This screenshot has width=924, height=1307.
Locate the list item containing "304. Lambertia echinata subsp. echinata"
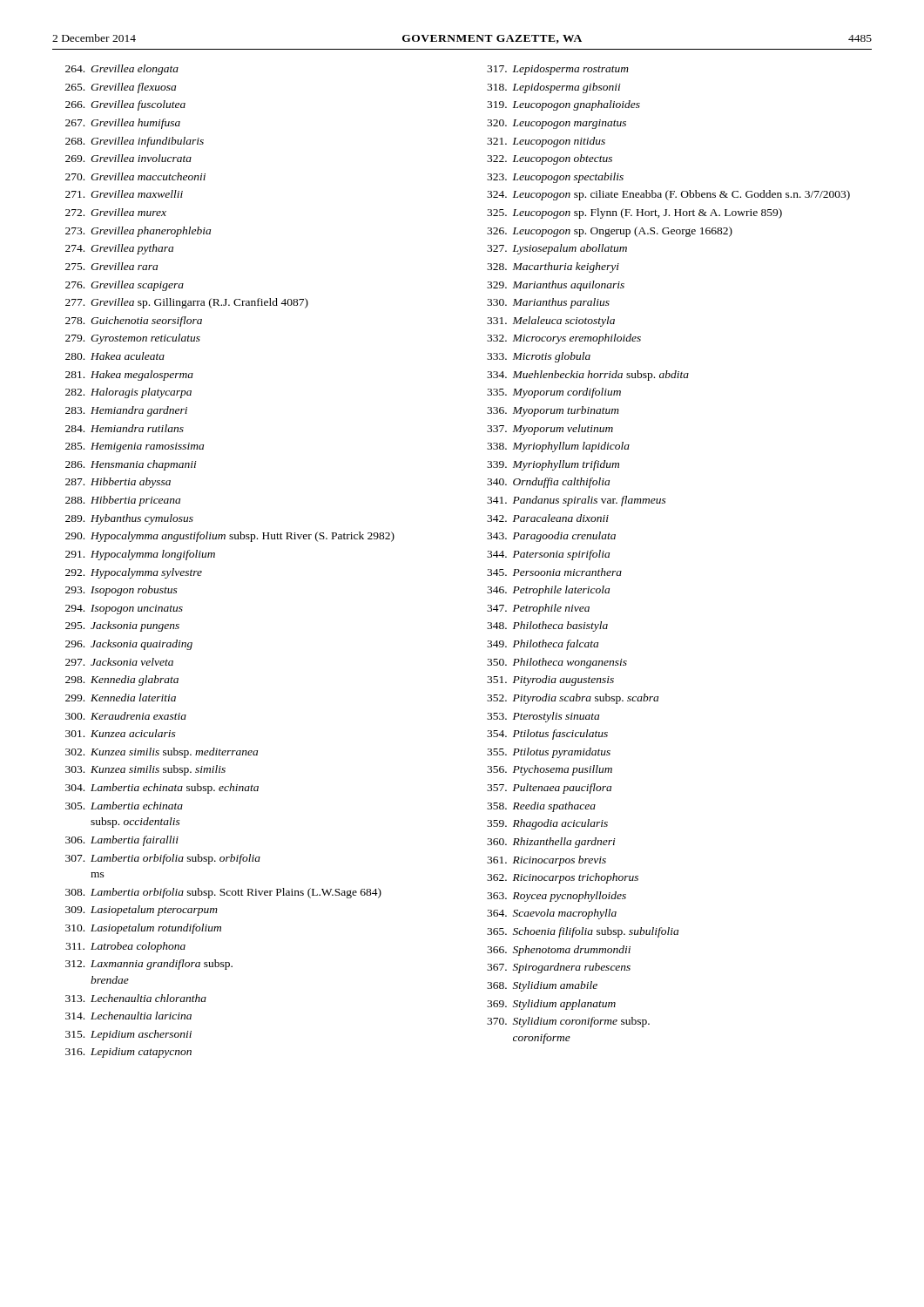click(251, 788)
